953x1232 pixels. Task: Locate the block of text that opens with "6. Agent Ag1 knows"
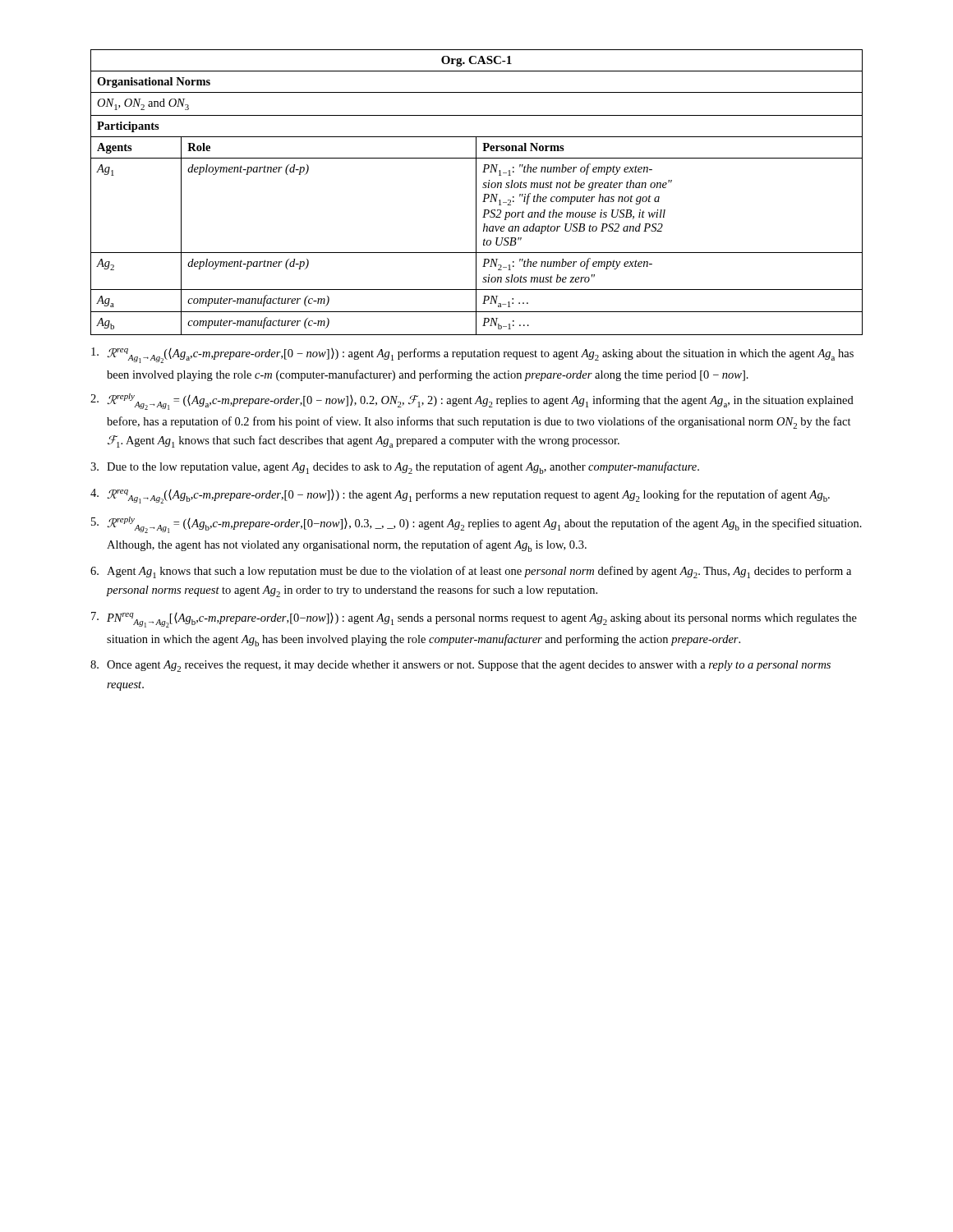pyautogui.click(x=476, y=582)
